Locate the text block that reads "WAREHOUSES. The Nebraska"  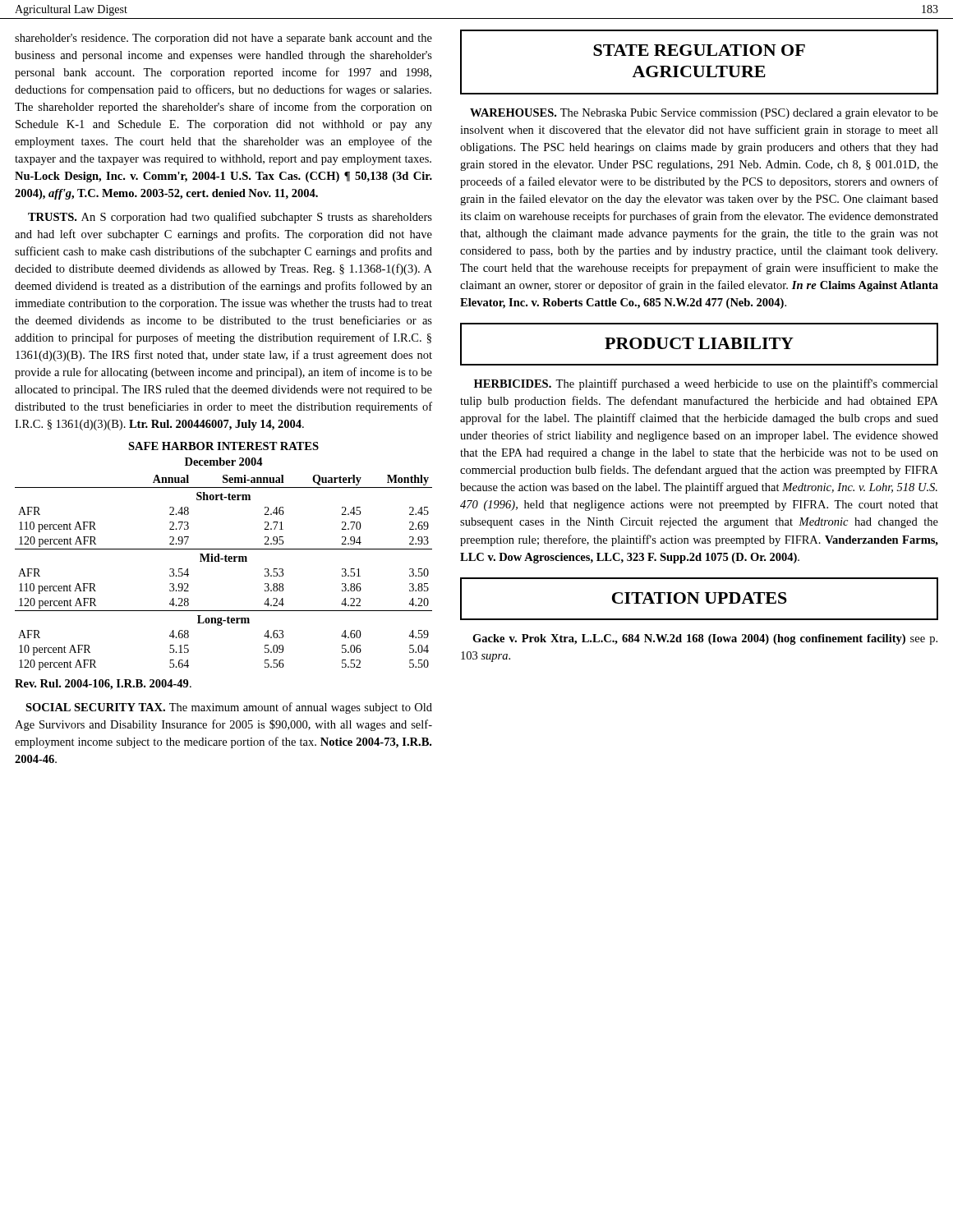point(699,207)
